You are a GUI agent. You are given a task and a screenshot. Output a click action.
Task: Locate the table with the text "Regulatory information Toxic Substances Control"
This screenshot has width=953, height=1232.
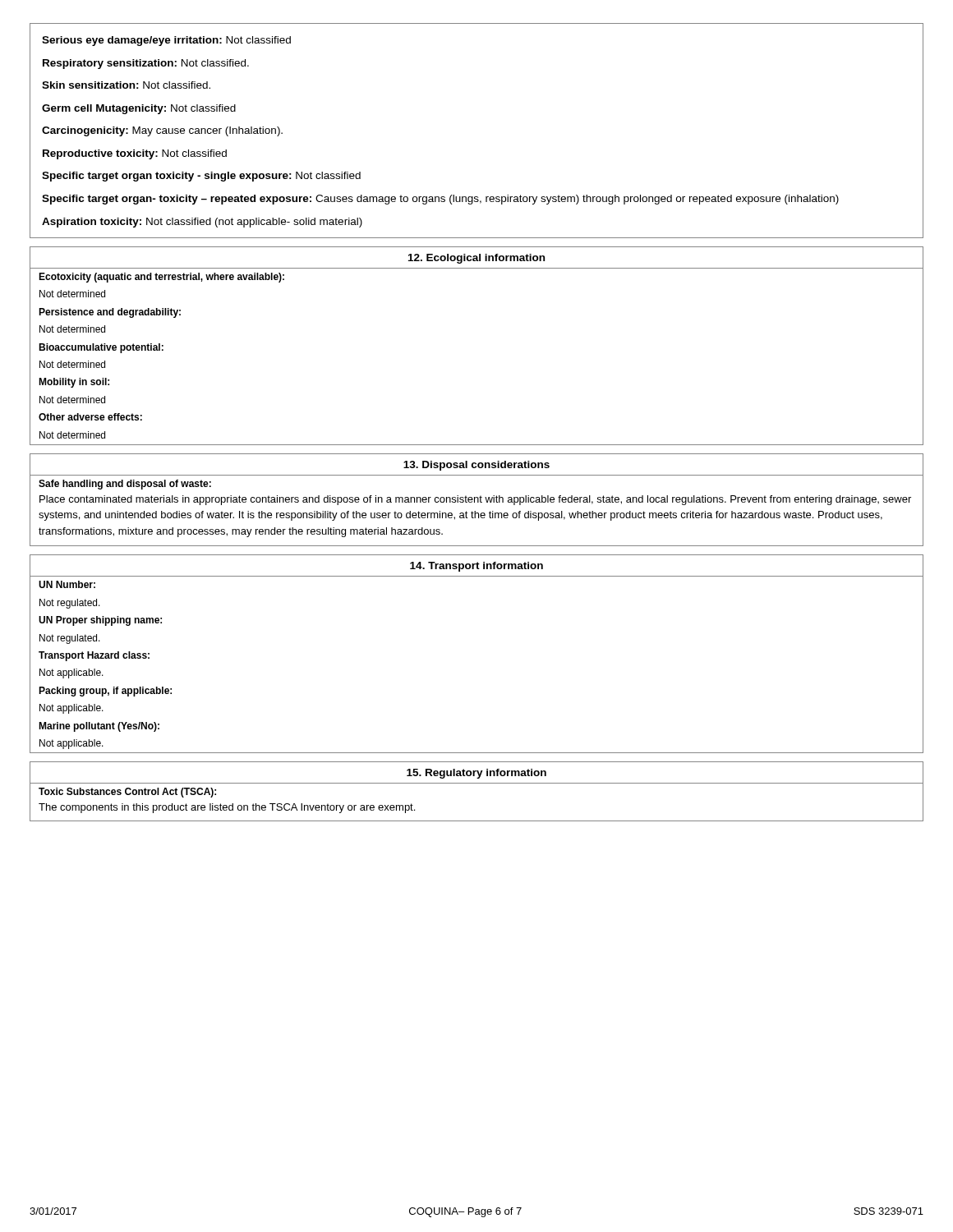pyautogui.click(x=476, y=791)
